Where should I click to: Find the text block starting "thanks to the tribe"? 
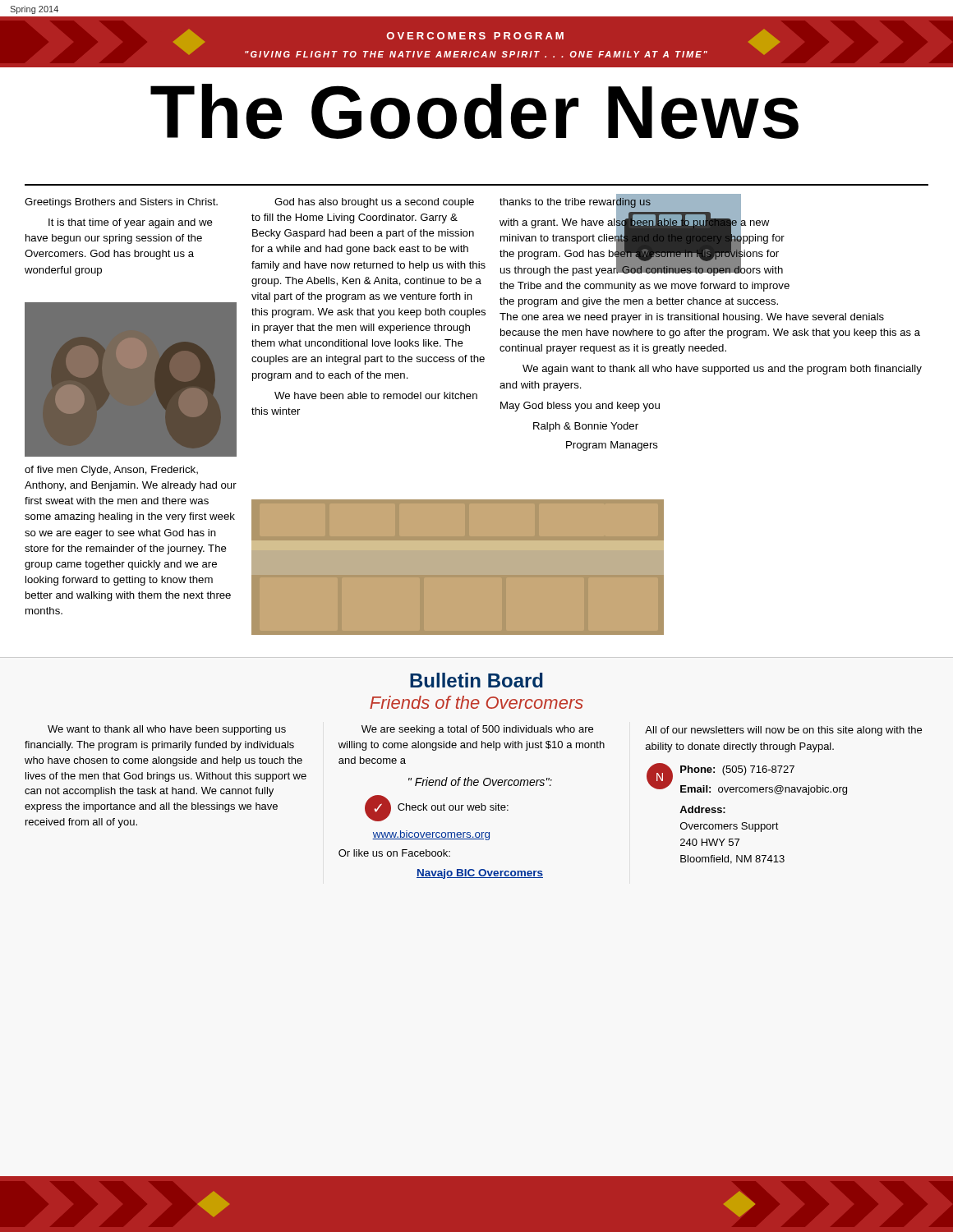[x=713, y=325]
